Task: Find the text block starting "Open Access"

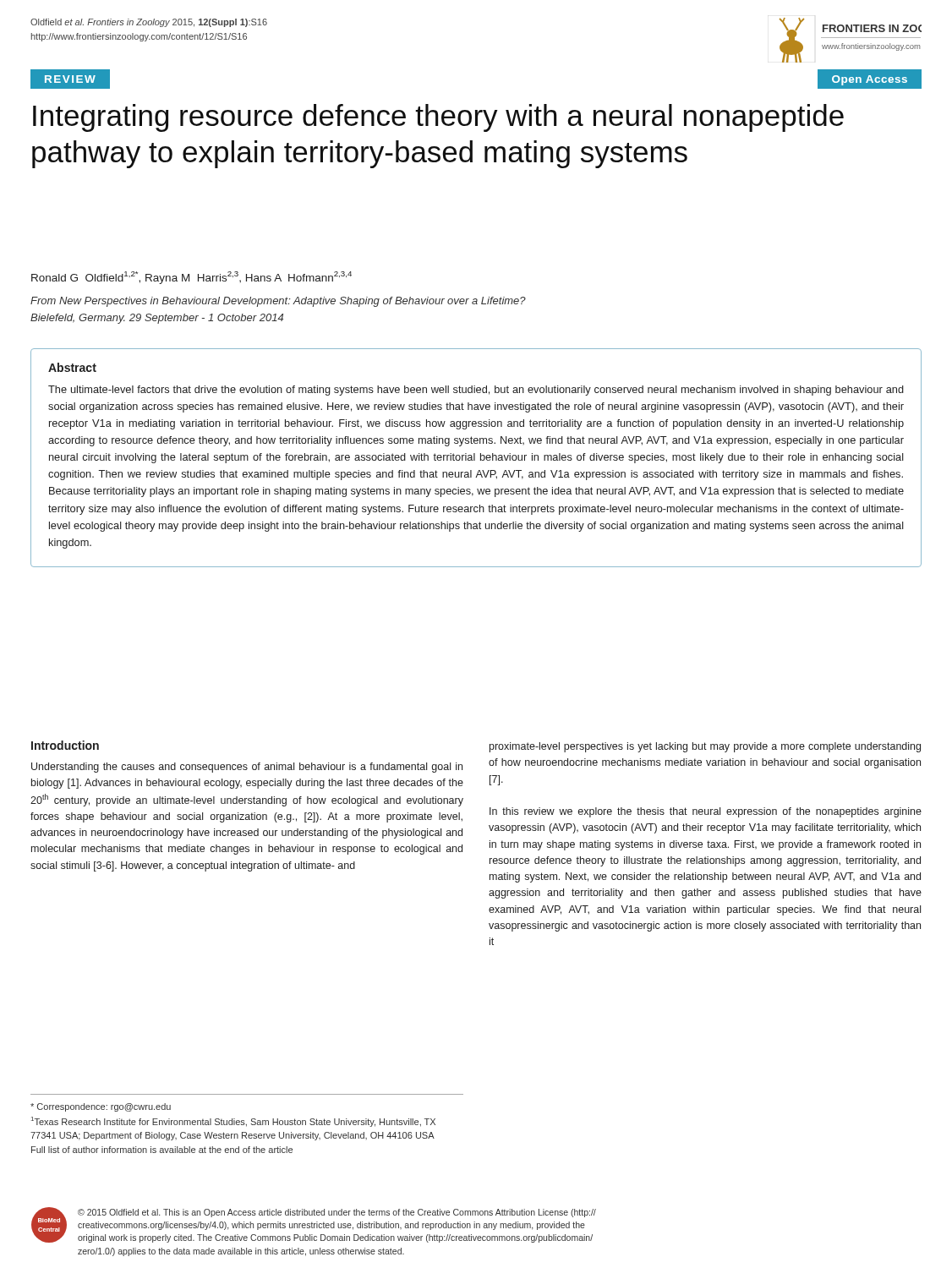Action: [x=870, y=79]
